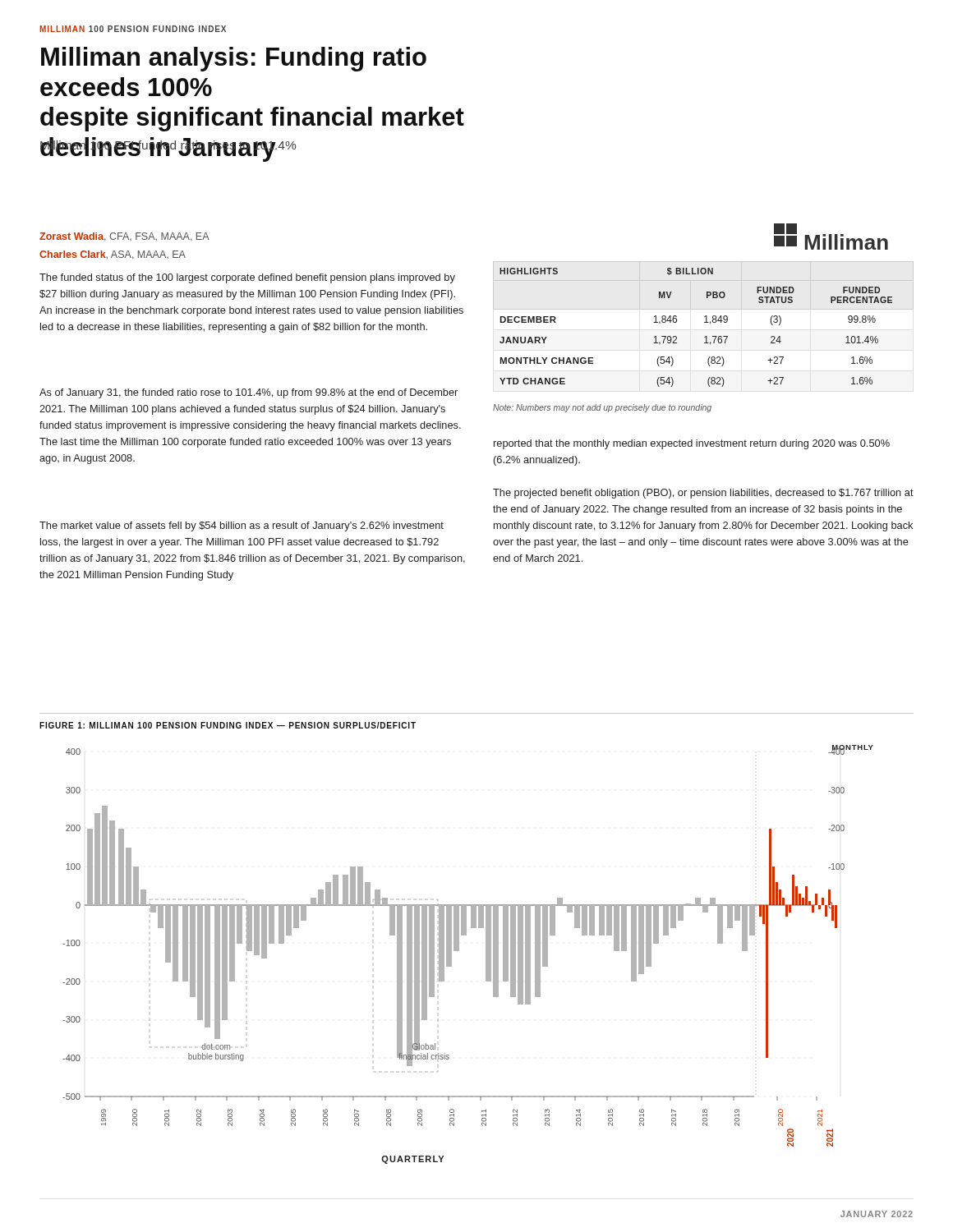Locate the logo
953x1232 pixels.
pos(844,243)
